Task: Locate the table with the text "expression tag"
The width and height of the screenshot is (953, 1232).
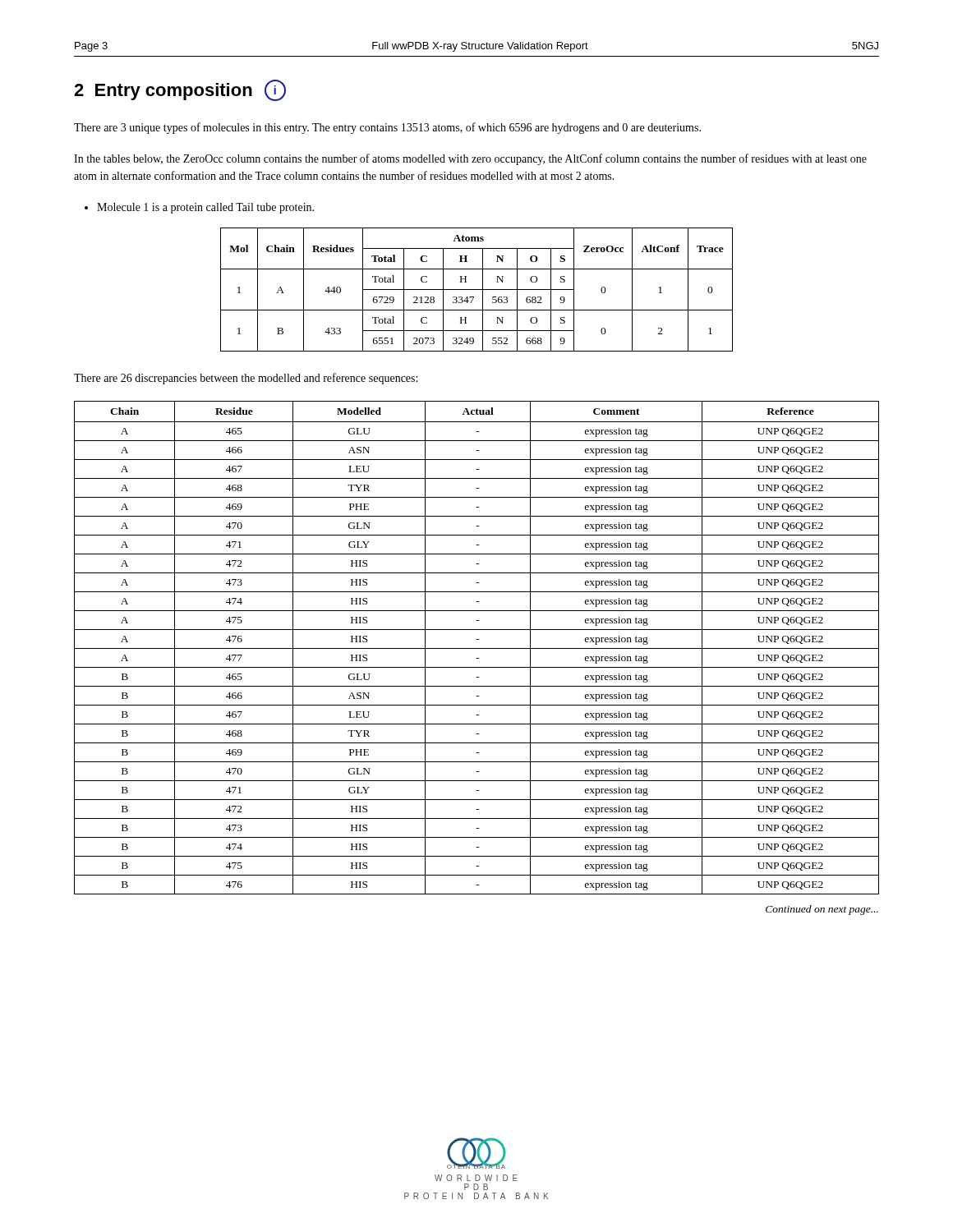Action: (x=476, y=647)
